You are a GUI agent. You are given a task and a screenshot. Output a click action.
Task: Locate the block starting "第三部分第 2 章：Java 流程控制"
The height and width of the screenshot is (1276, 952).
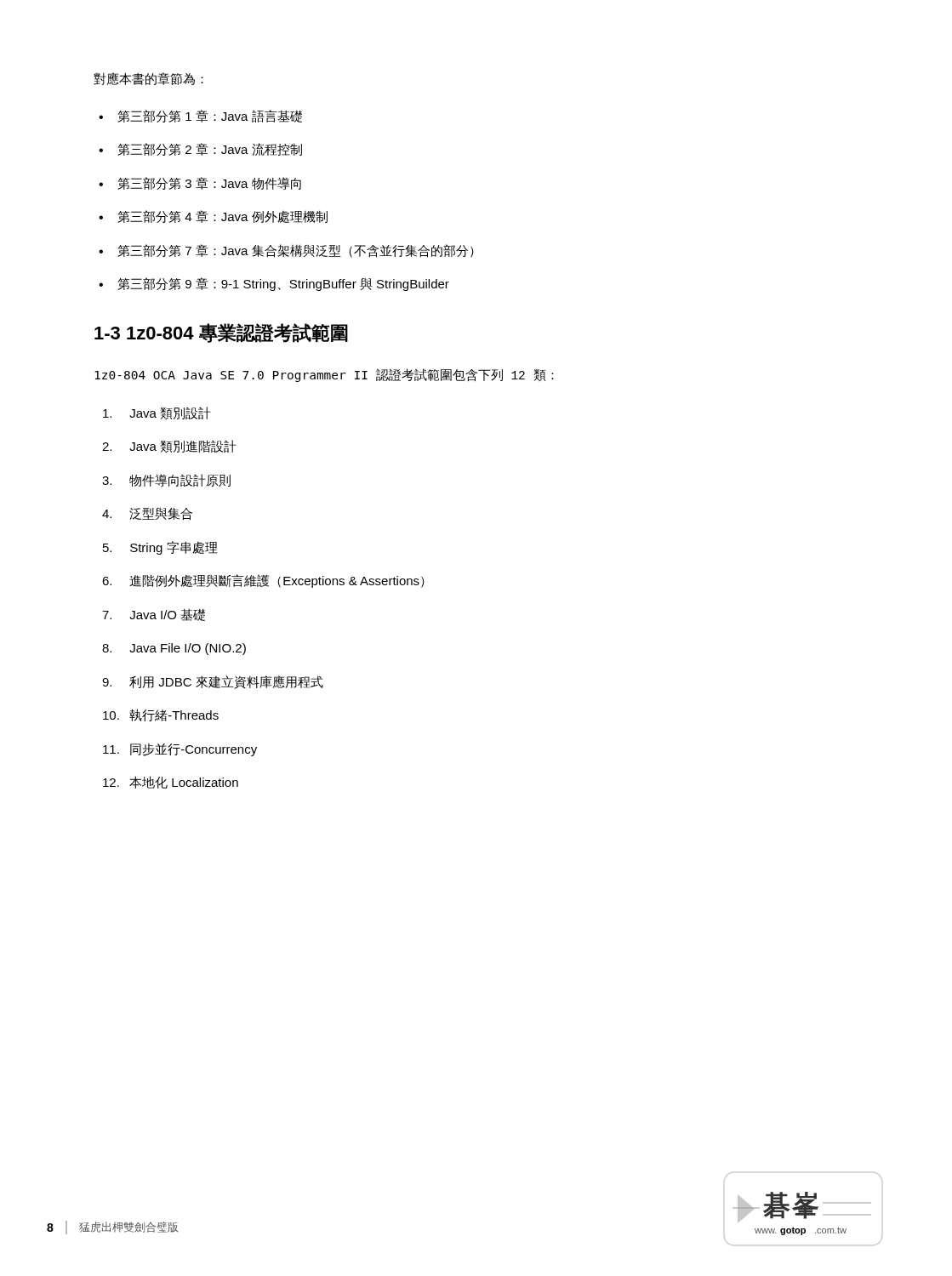[210, 149]
